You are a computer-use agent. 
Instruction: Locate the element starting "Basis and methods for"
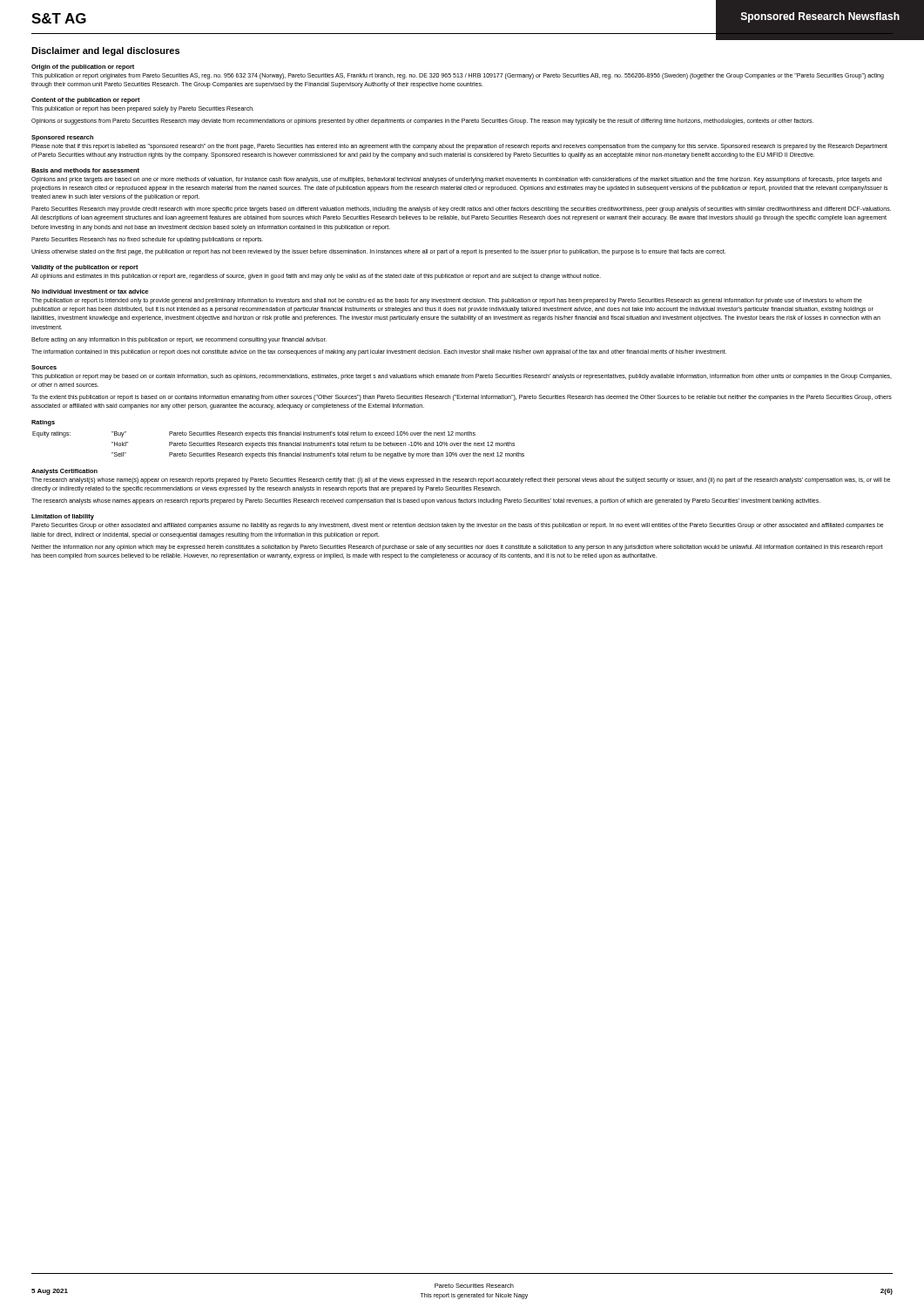click(85, 170)
